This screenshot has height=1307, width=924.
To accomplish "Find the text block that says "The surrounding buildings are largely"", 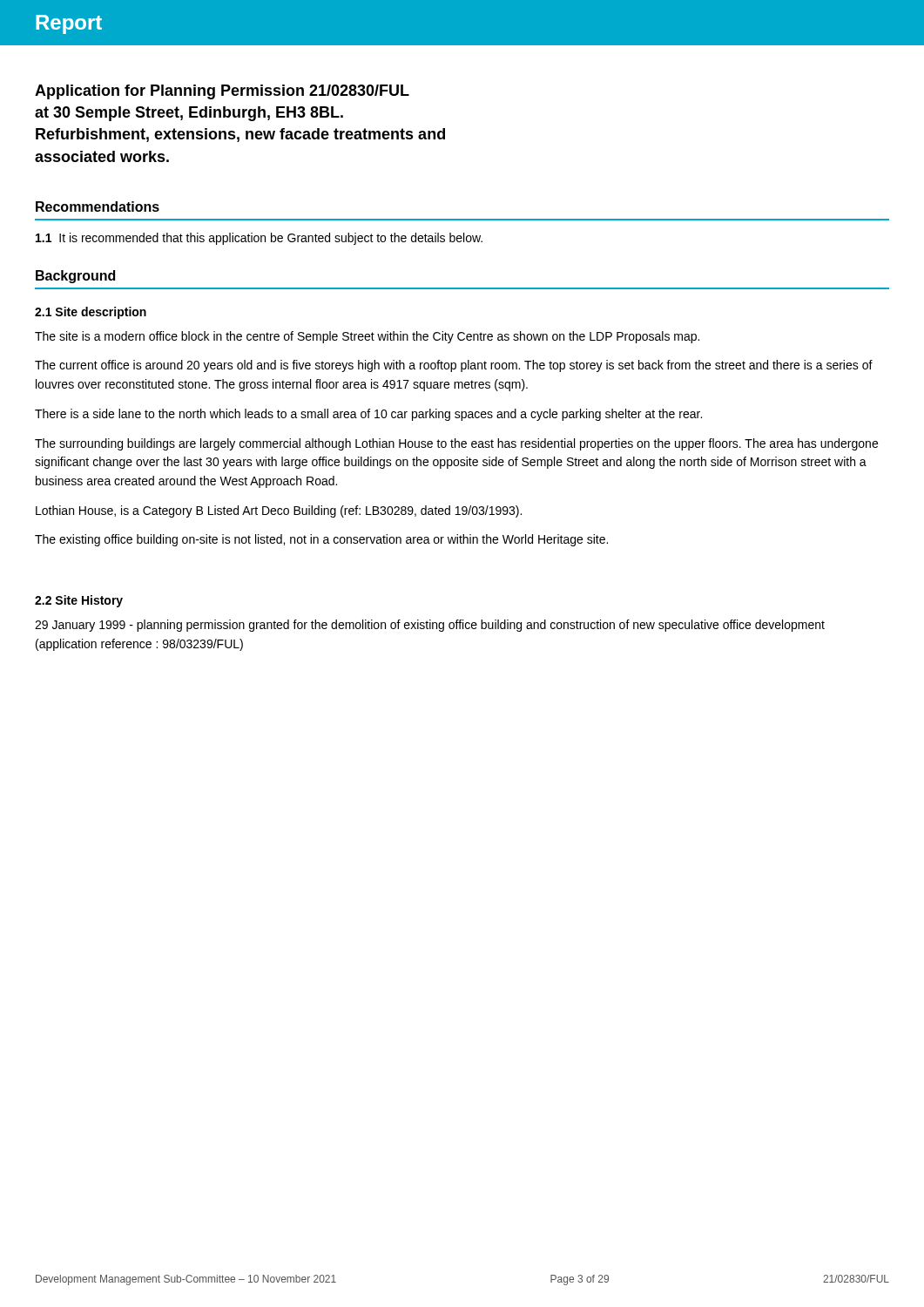I will pyautogui.click(x=457, y=462).
